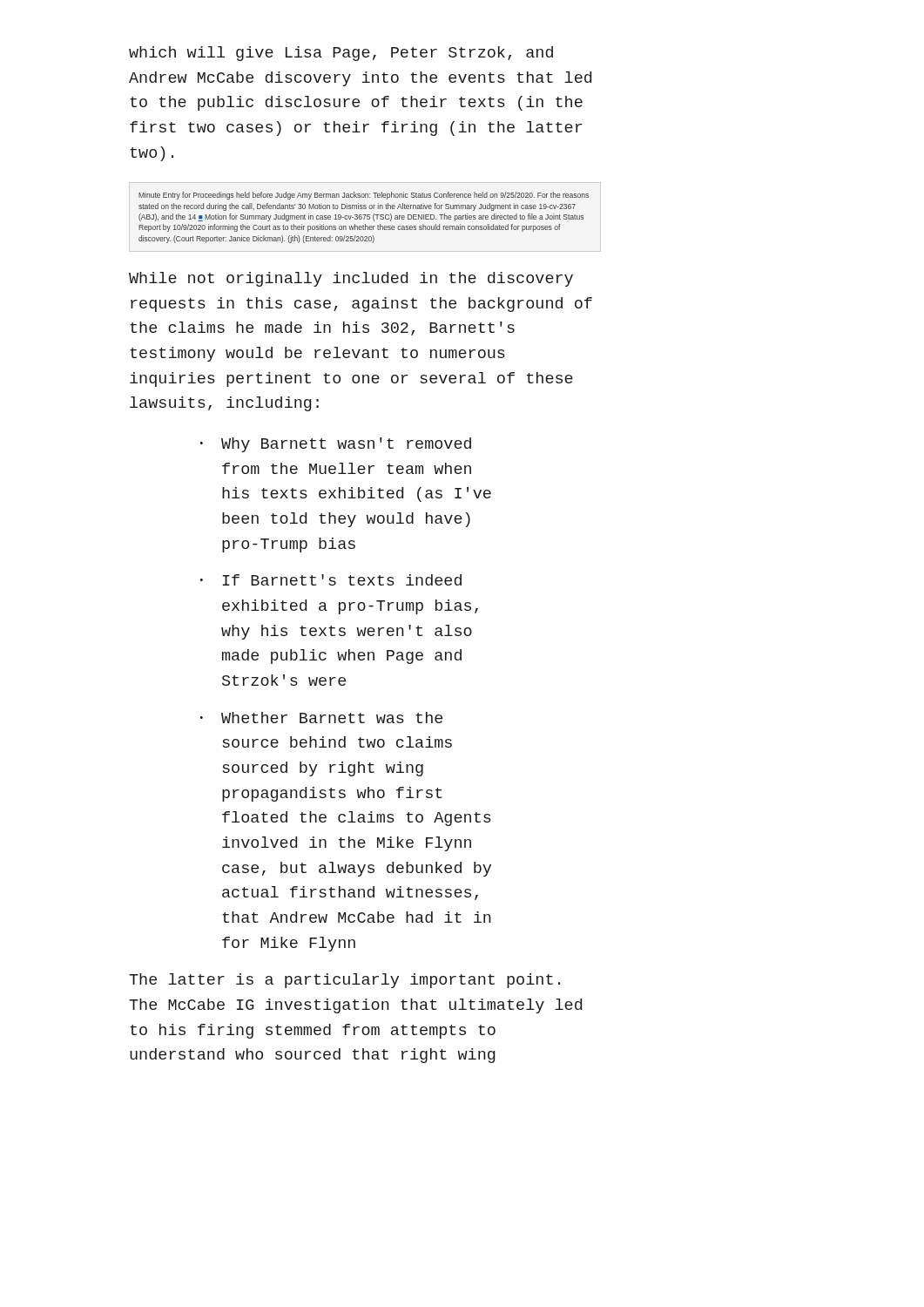This screenshot has height=1307, width=924.
Task: Locate the text block that says "which will give Lisa Page,"
Action: (361, 104)
